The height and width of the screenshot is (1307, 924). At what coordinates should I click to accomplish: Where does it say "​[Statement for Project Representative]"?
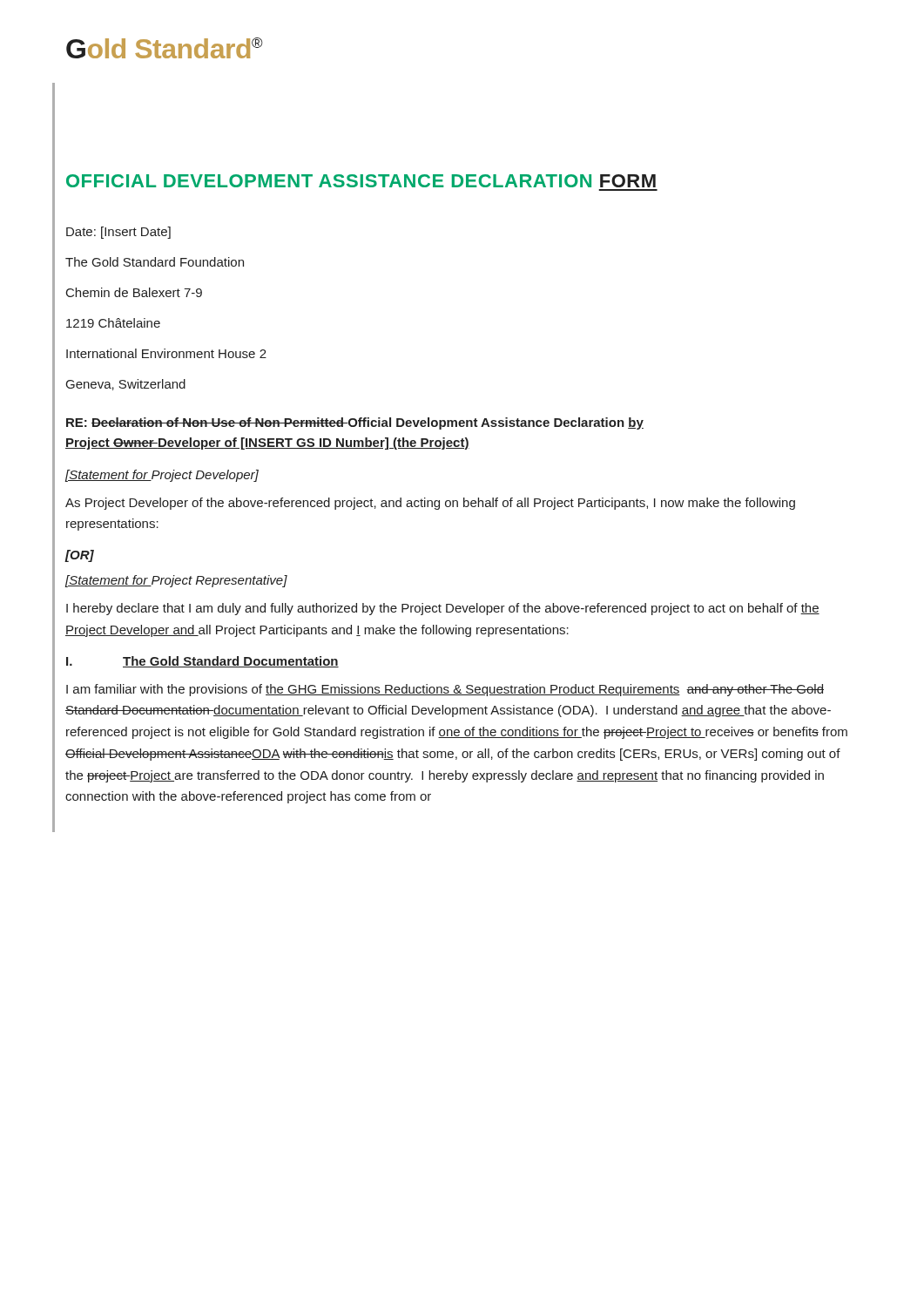176,580
